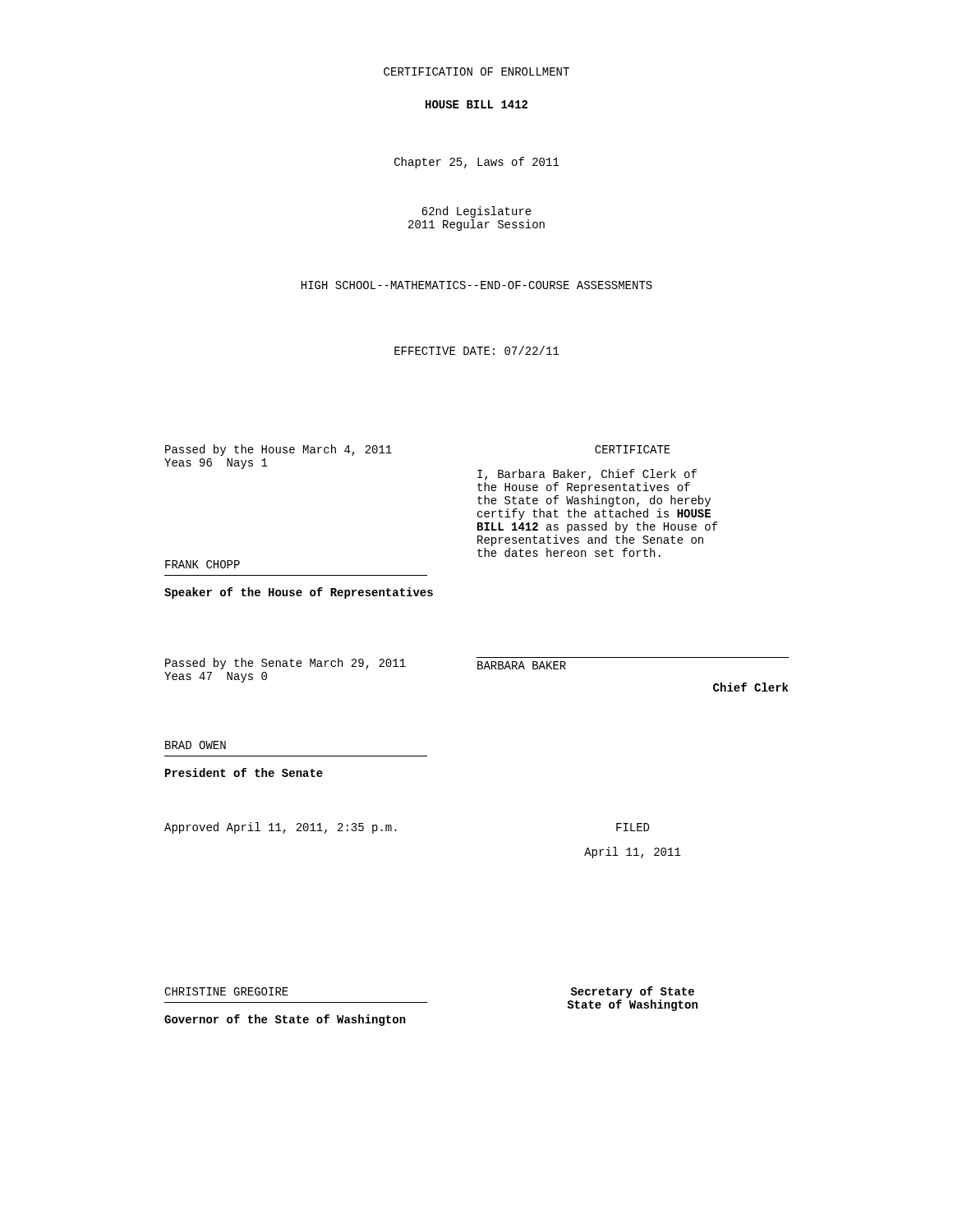This screenshot has width=953, height=1232.
Task: Click on the text block starting "BARBARA BAKER"
Action: (633, 665)
